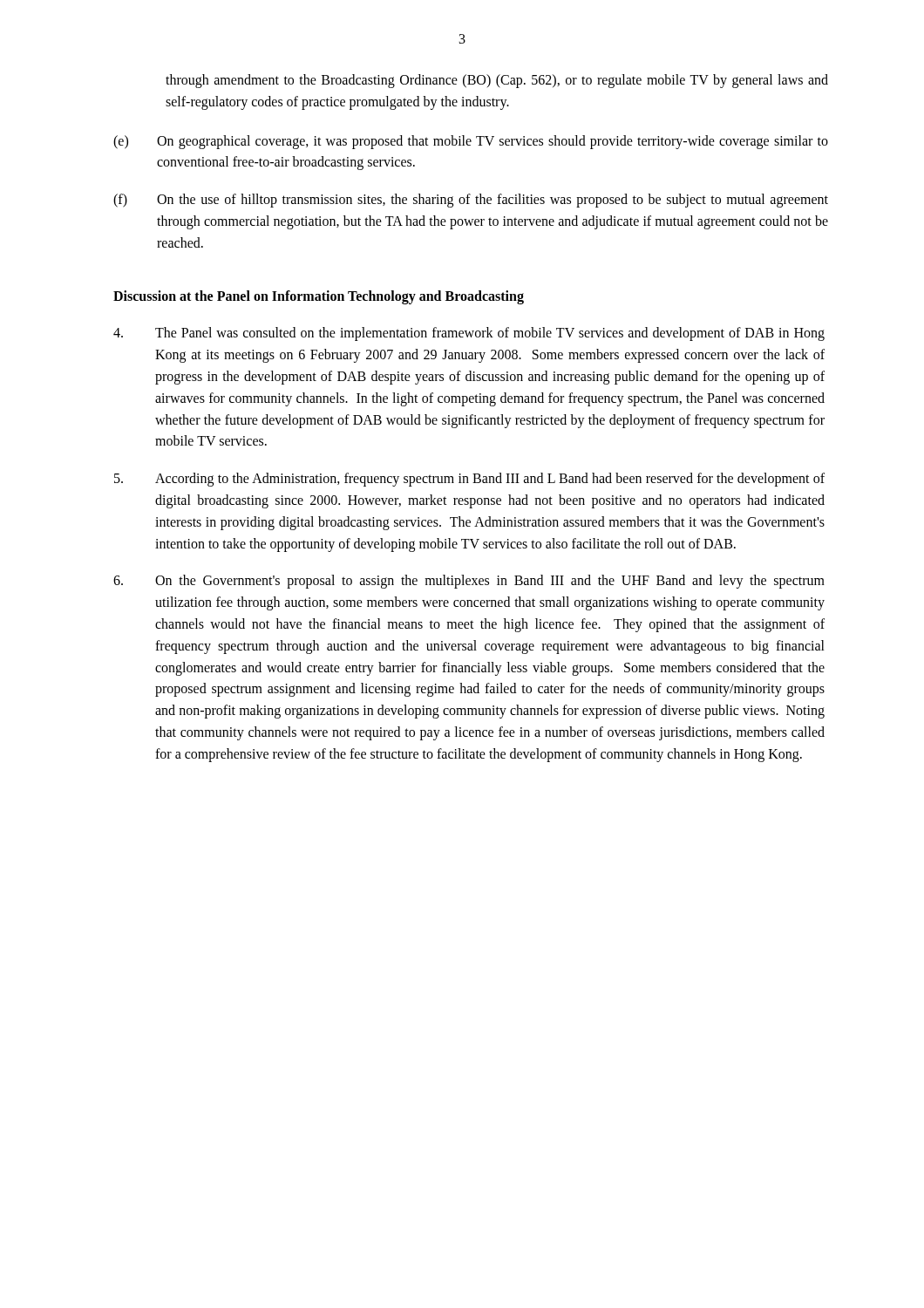Where is the passage that starts "According to the Administration, frequency"?
Viewport: 924px width, 1308px height.
(x=469, y=512)
